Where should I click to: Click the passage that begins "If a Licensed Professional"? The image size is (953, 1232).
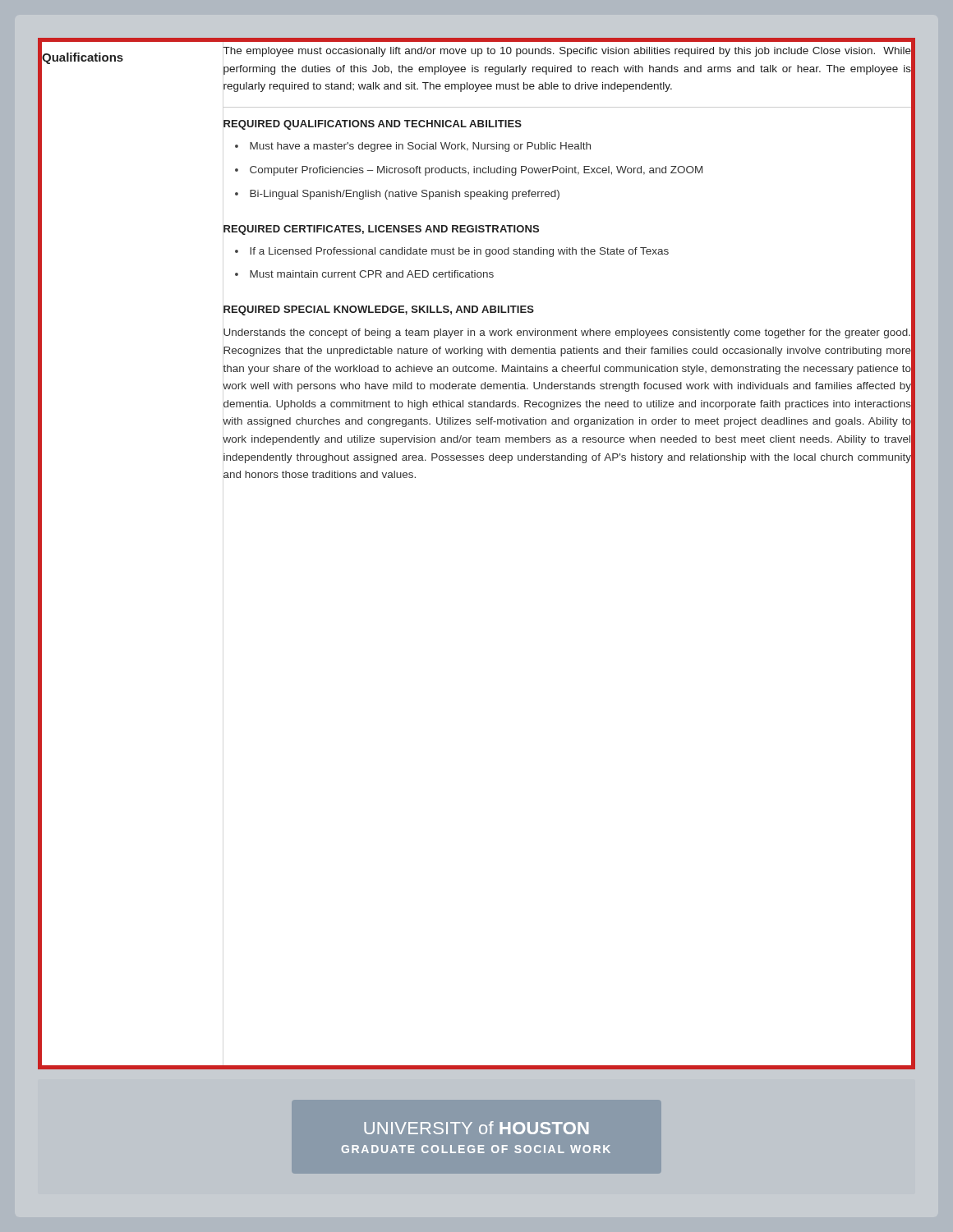459,251
